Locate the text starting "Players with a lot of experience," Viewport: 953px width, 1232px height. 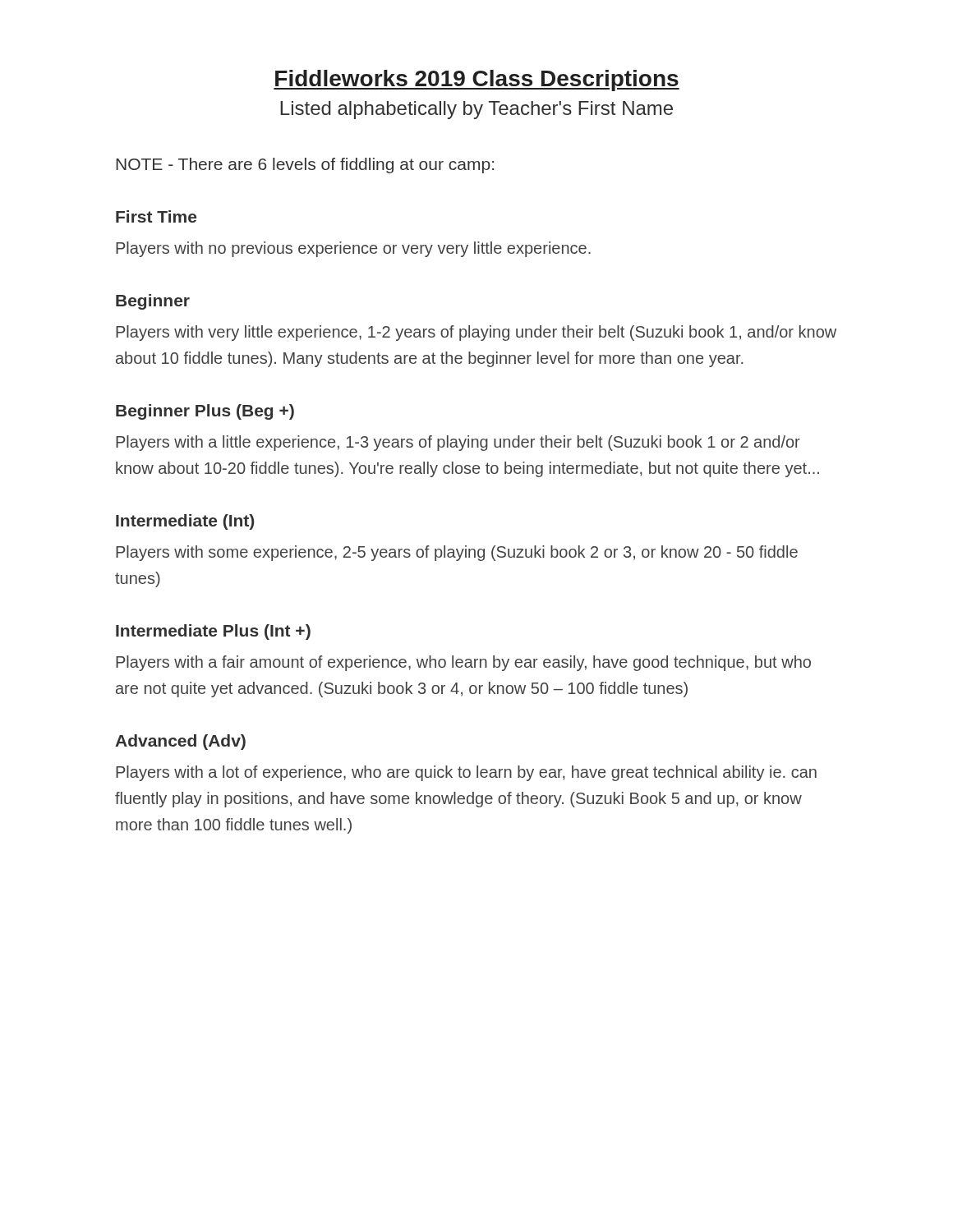click(x=466, y=798)
